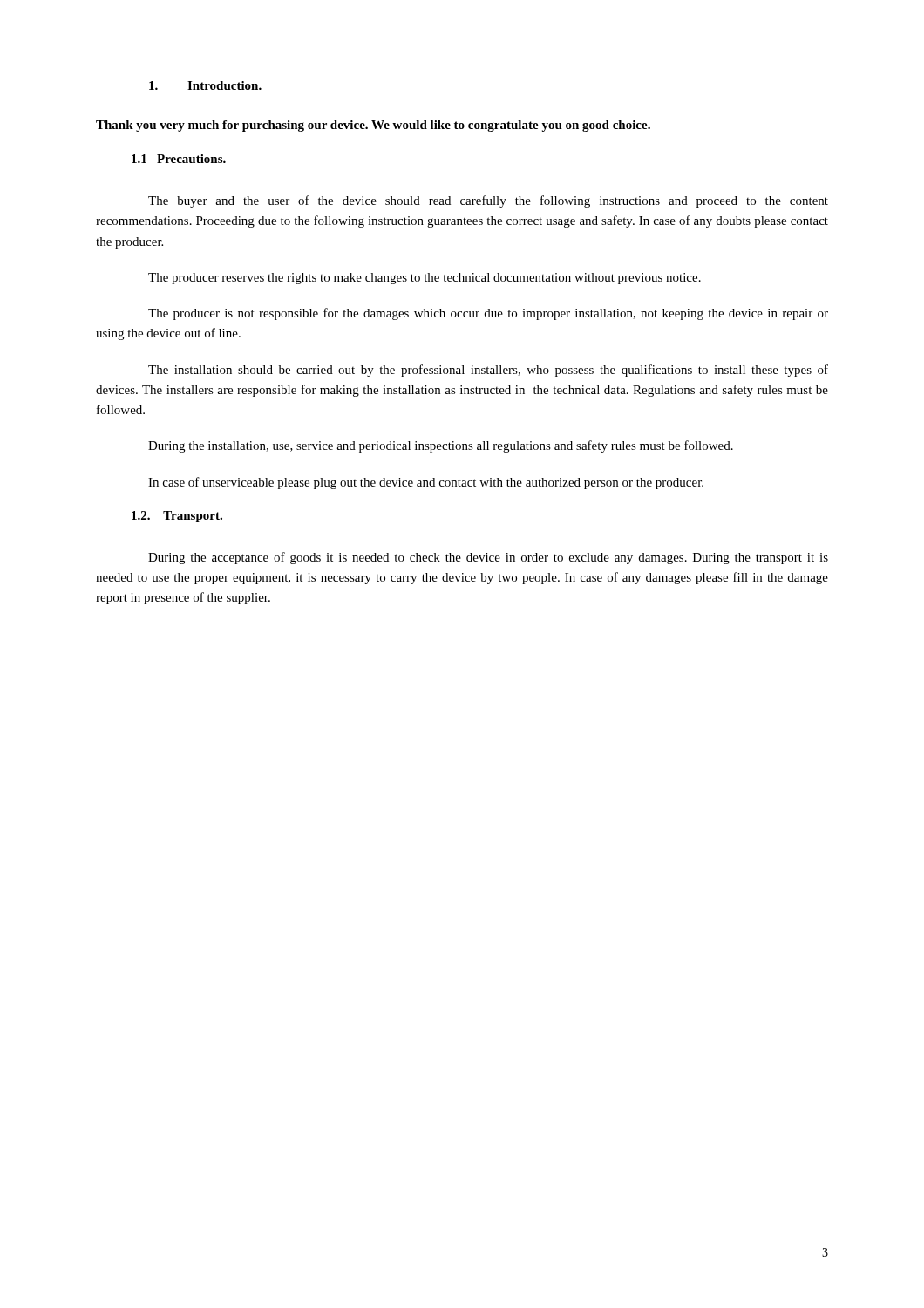Point to the block beginning "Thank you very much for purchasing our"

click(x=373, y=125)
